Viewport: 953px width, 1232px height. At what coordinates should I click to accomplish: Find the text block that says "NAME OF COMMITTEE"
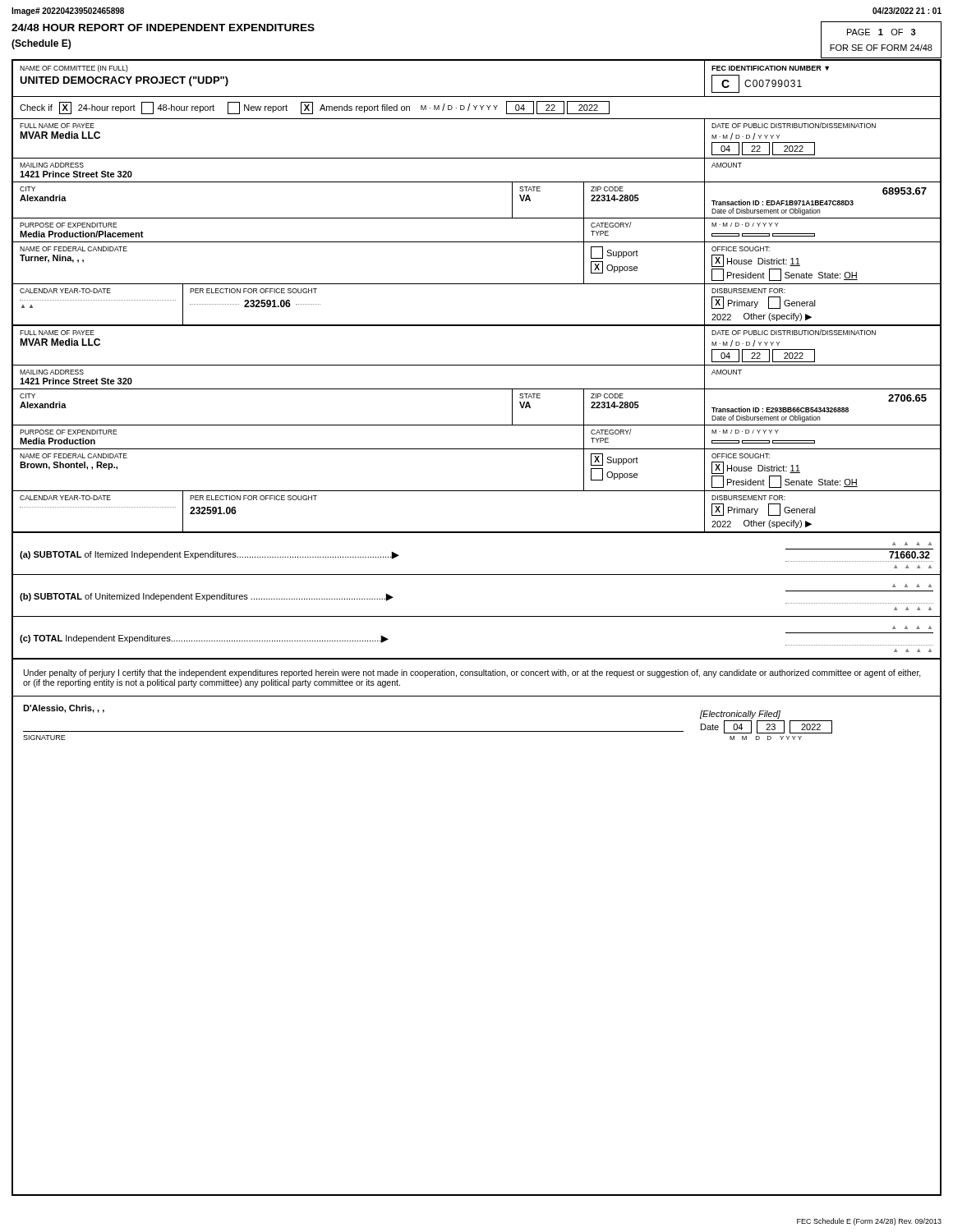click(74, 68)
